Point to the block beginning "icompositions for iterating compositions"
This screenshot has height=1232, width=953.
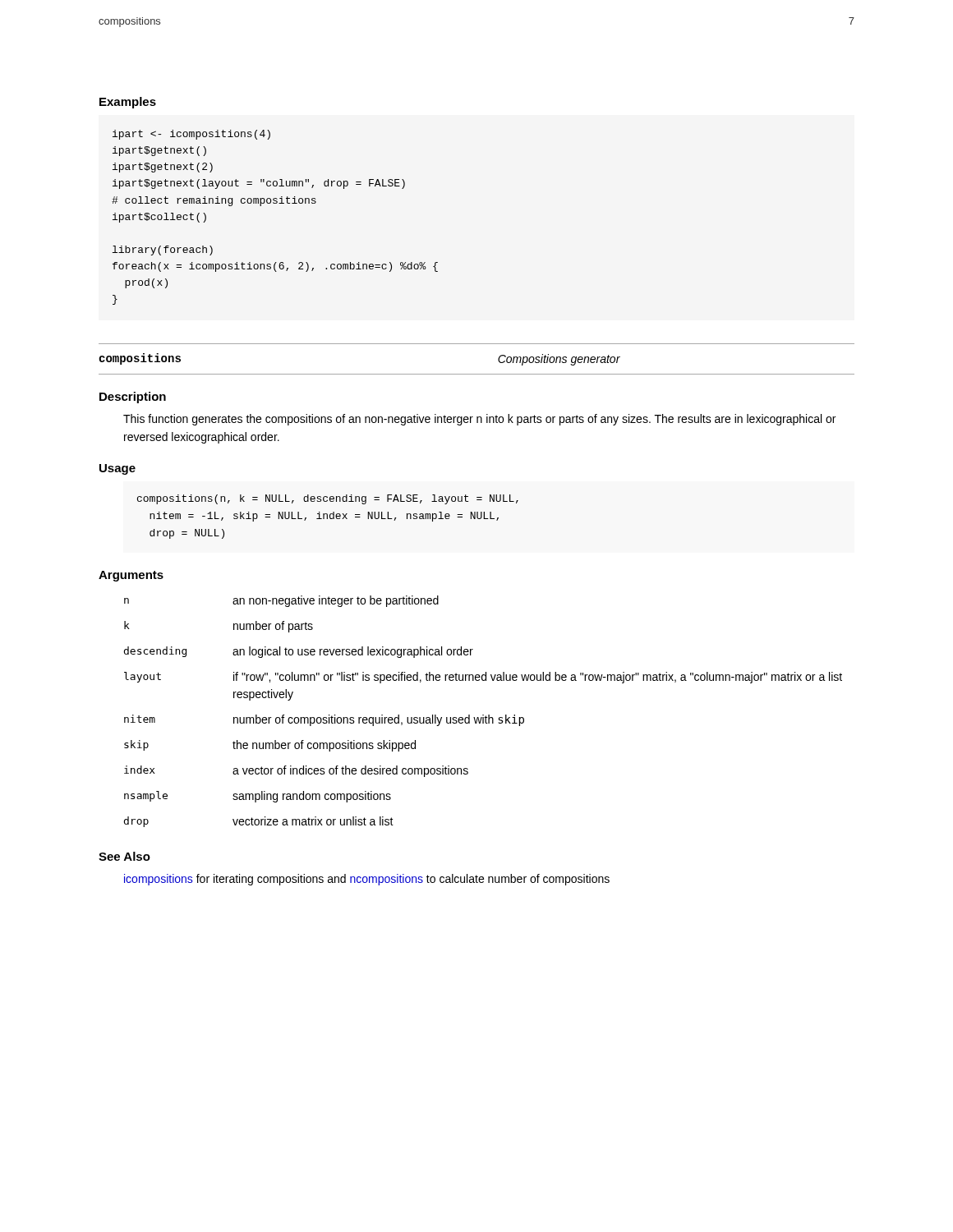[x=366, y=879]
